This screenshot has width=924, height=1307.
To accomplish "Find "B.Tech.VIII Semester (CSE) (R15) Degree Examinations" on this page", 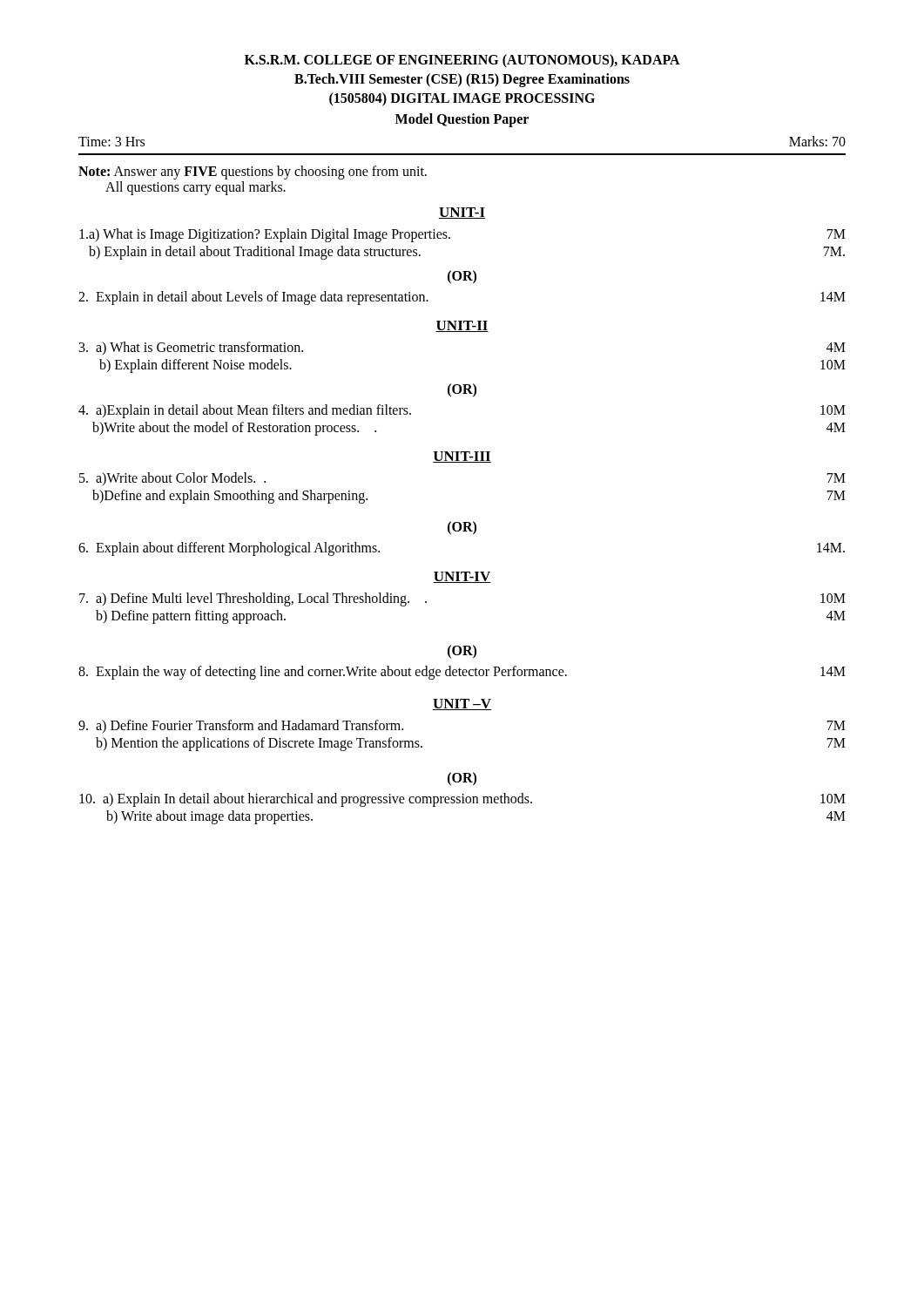I will point(462,79).
